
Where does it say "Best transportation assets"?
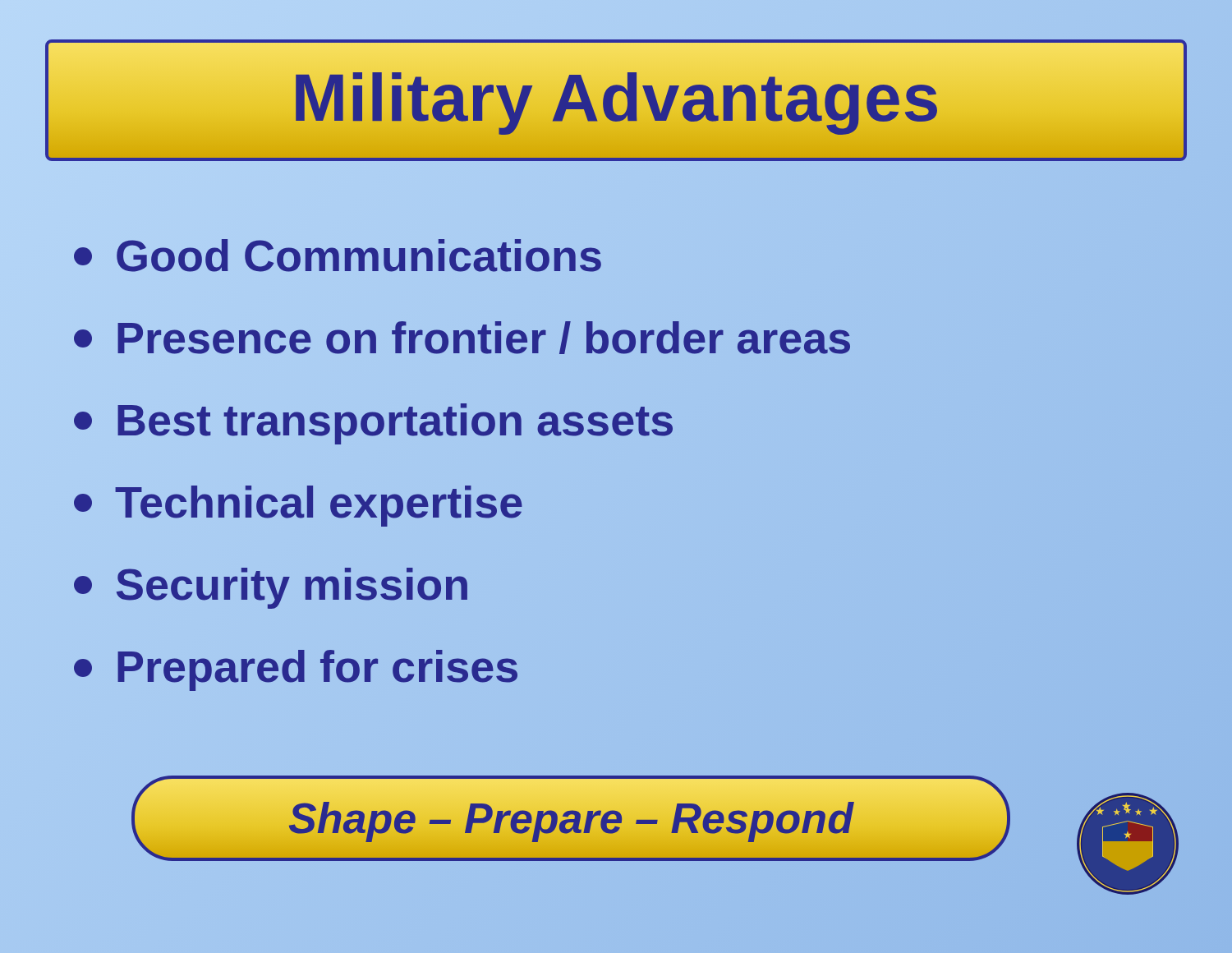(374, 420)
